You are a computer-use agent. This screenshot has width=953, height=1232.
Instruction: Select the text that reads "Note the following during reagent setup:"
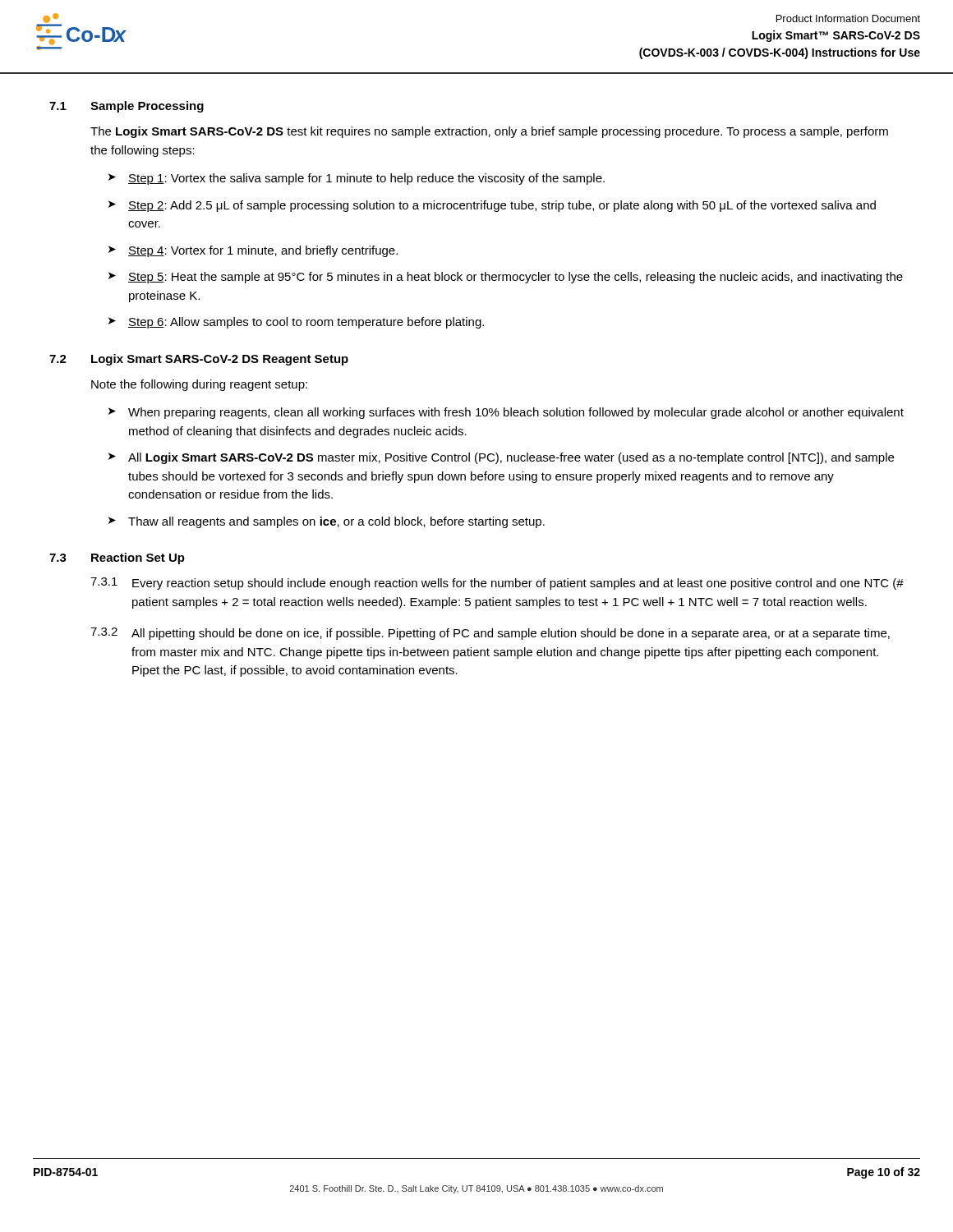point(199,385)
